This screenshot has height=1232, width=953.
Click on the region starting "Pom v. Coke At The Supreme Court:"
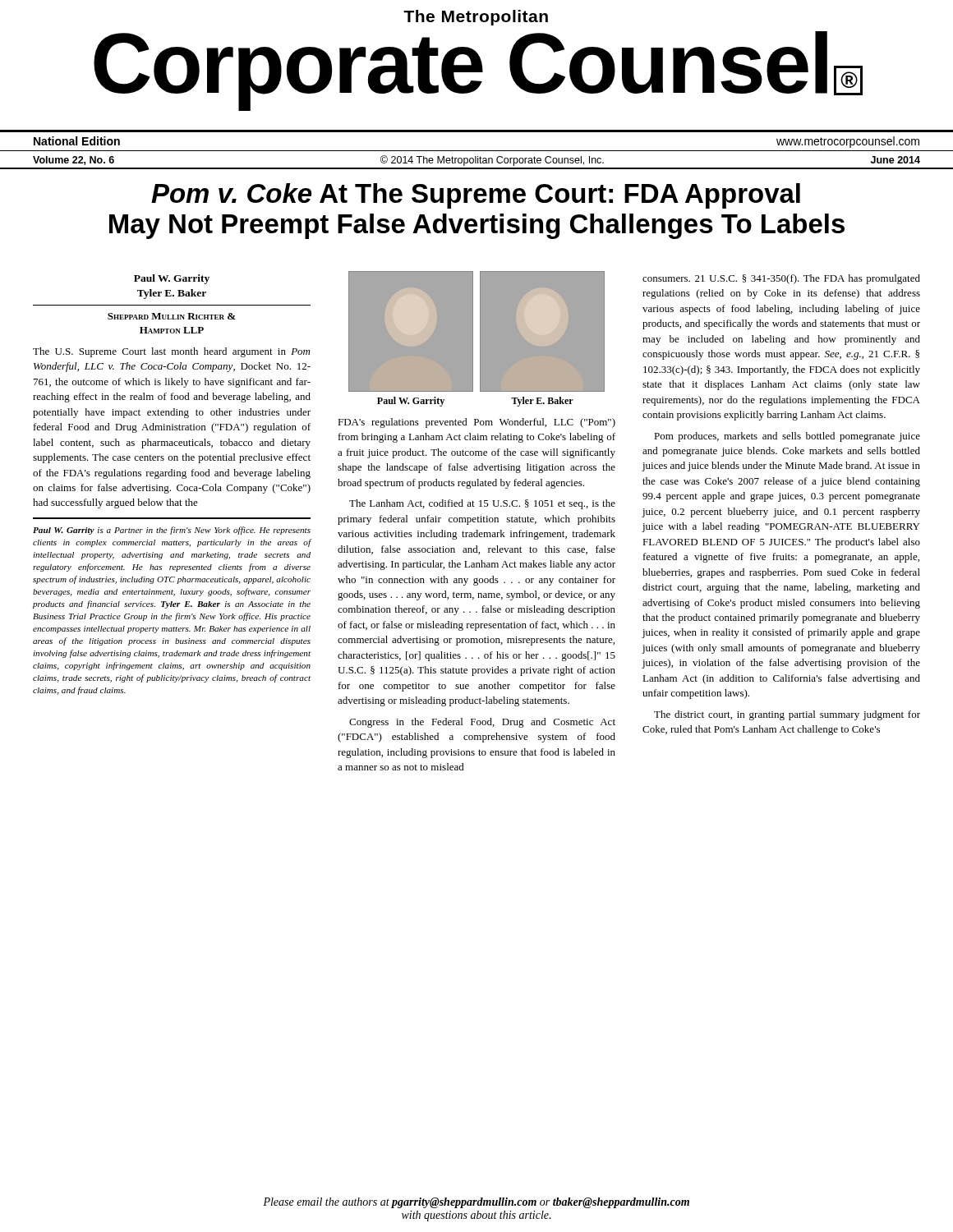pyautogui.click(x=476, y=209)
